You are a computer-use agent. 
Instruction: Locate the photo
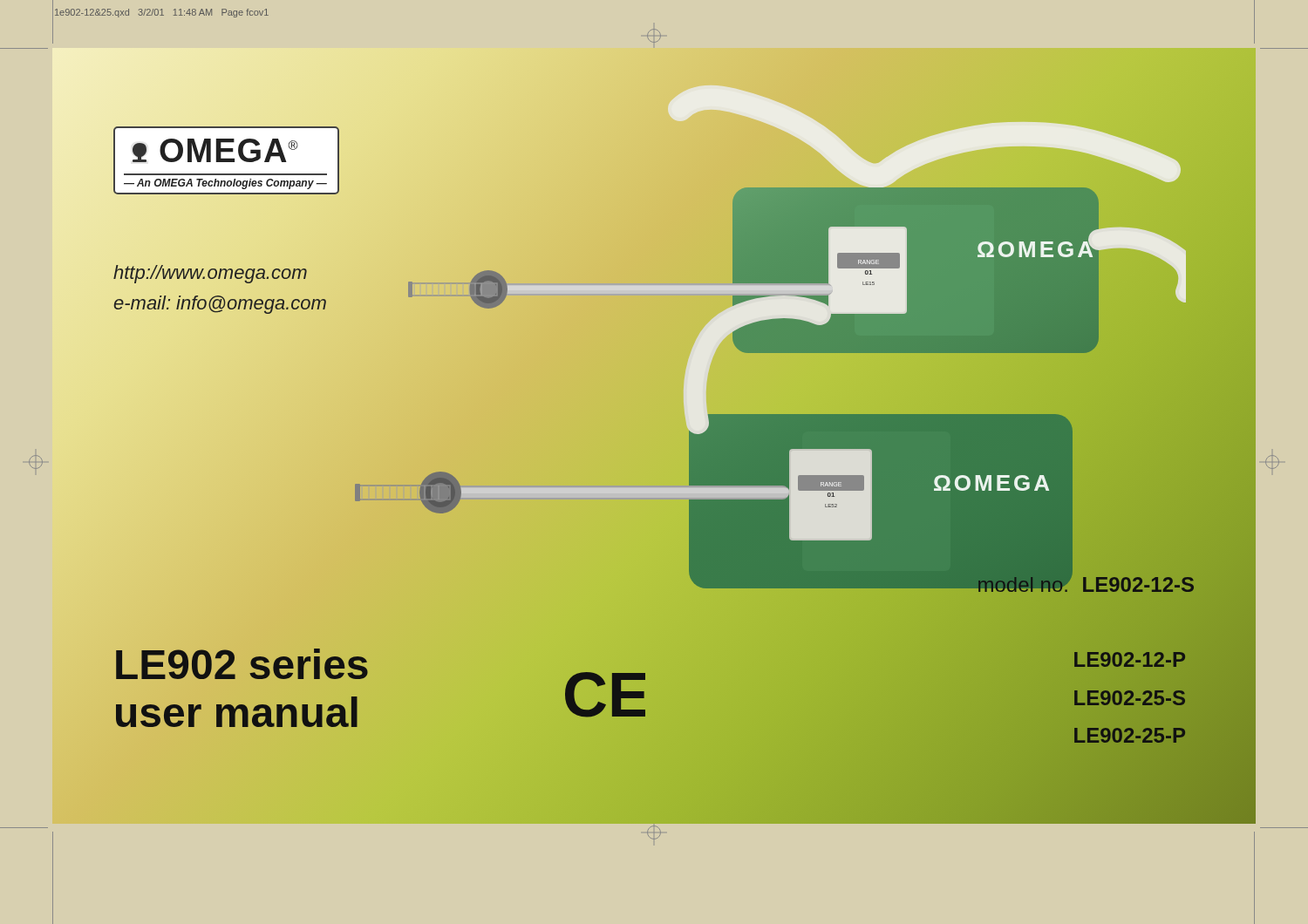tap(750, 418)
